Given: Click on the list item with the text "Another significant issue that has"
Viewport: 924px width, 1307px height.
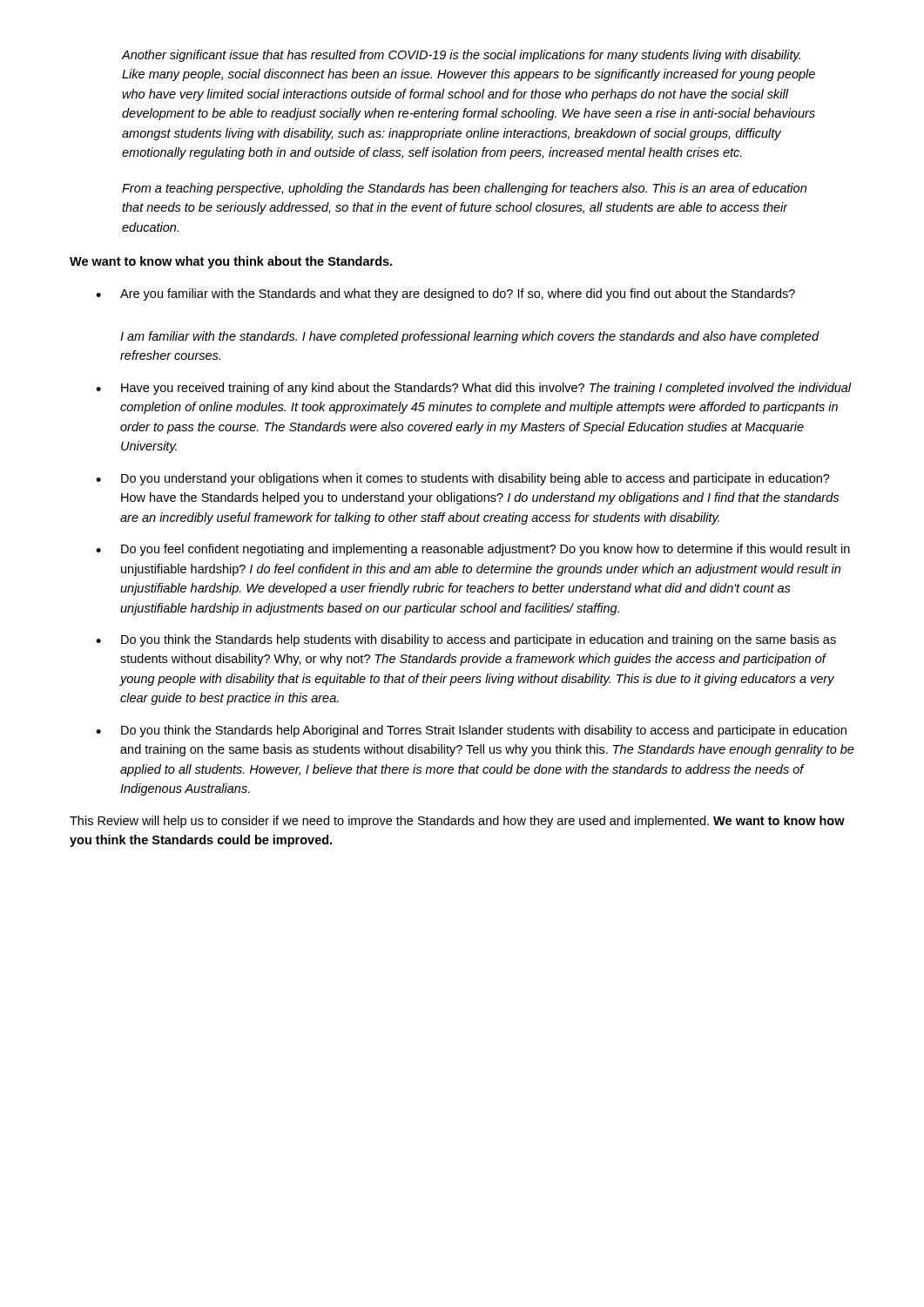Looking at the screenshot, I should tap(469, 104).
